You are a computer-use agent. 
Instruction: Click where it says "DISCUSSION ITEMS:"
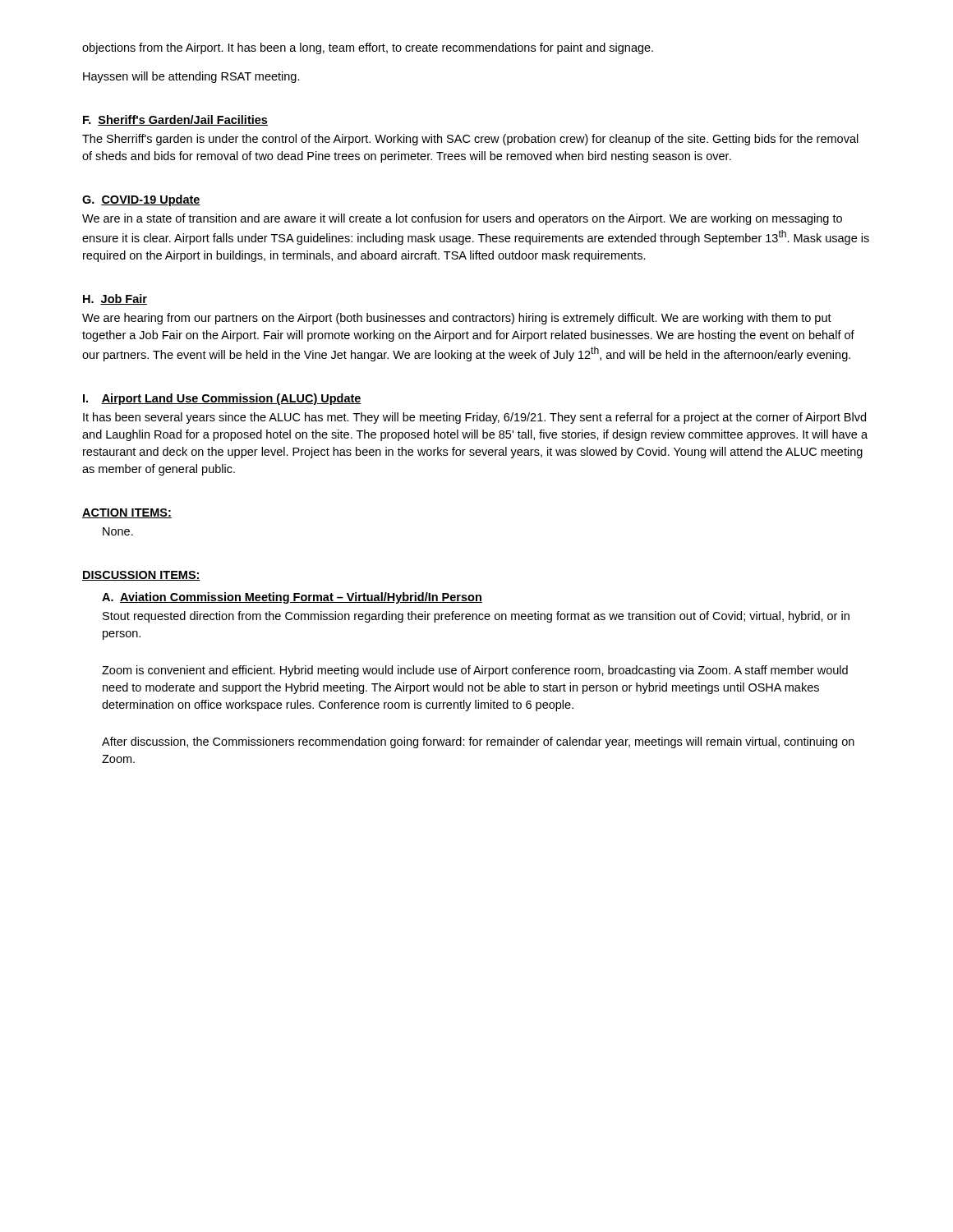[x=141, y=575]
